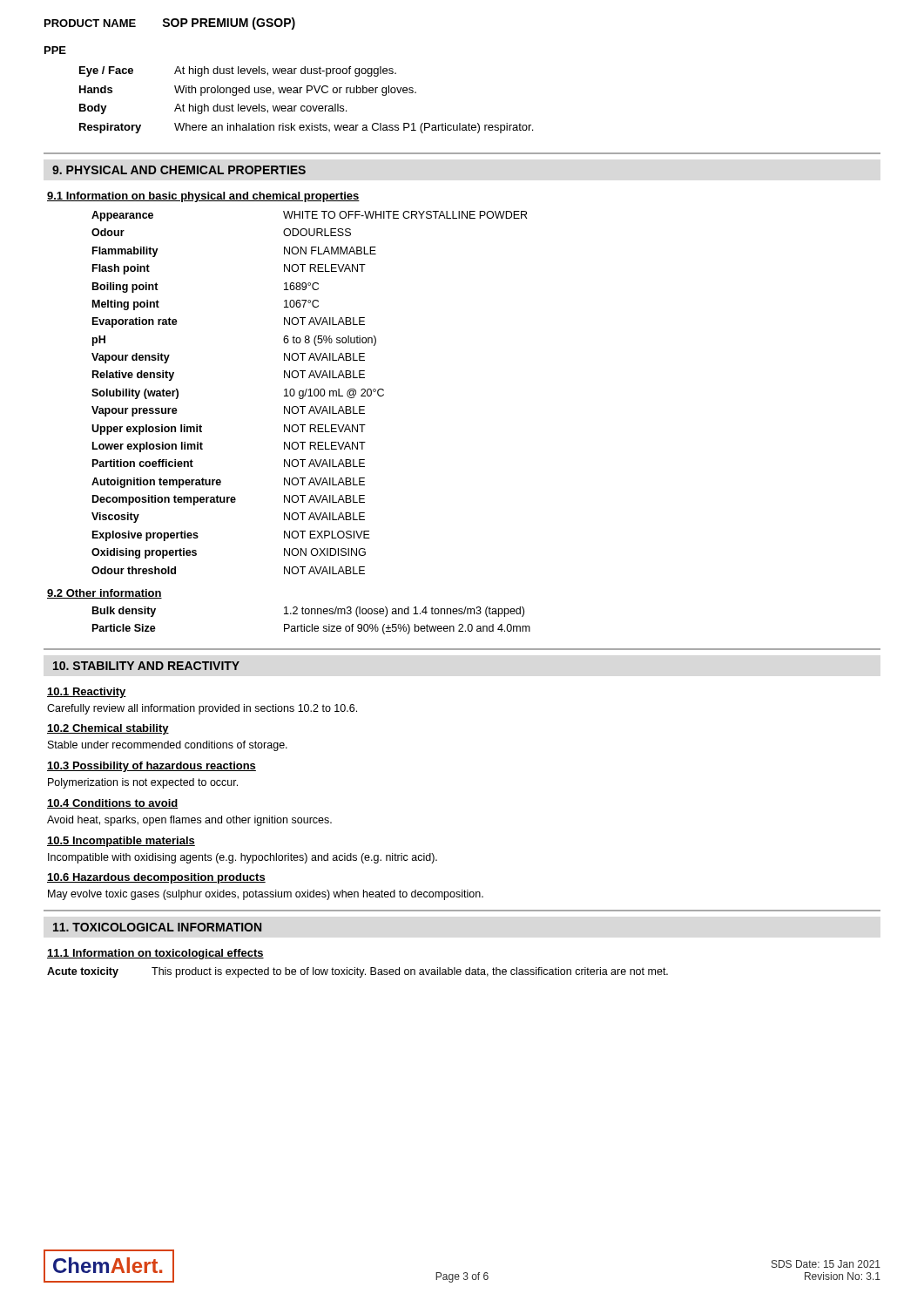924x1307 pixels.
Task: Find the passage starting "Stable under recommended conditions of"
Action: 167,745
